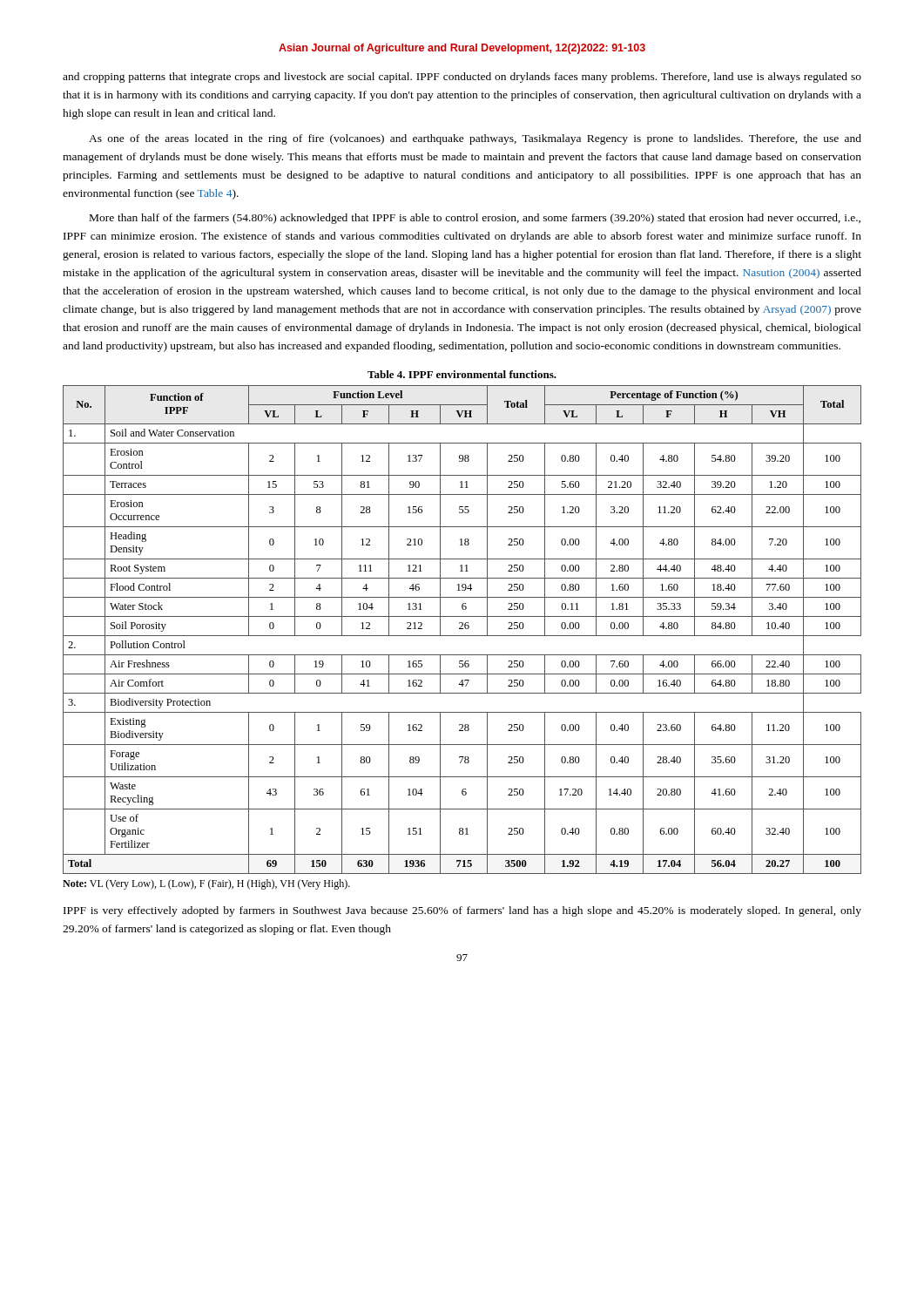Locate the region starting "IPPF is very effectively adopted by farmers"
924x1307 pixels.
[462, 920]
